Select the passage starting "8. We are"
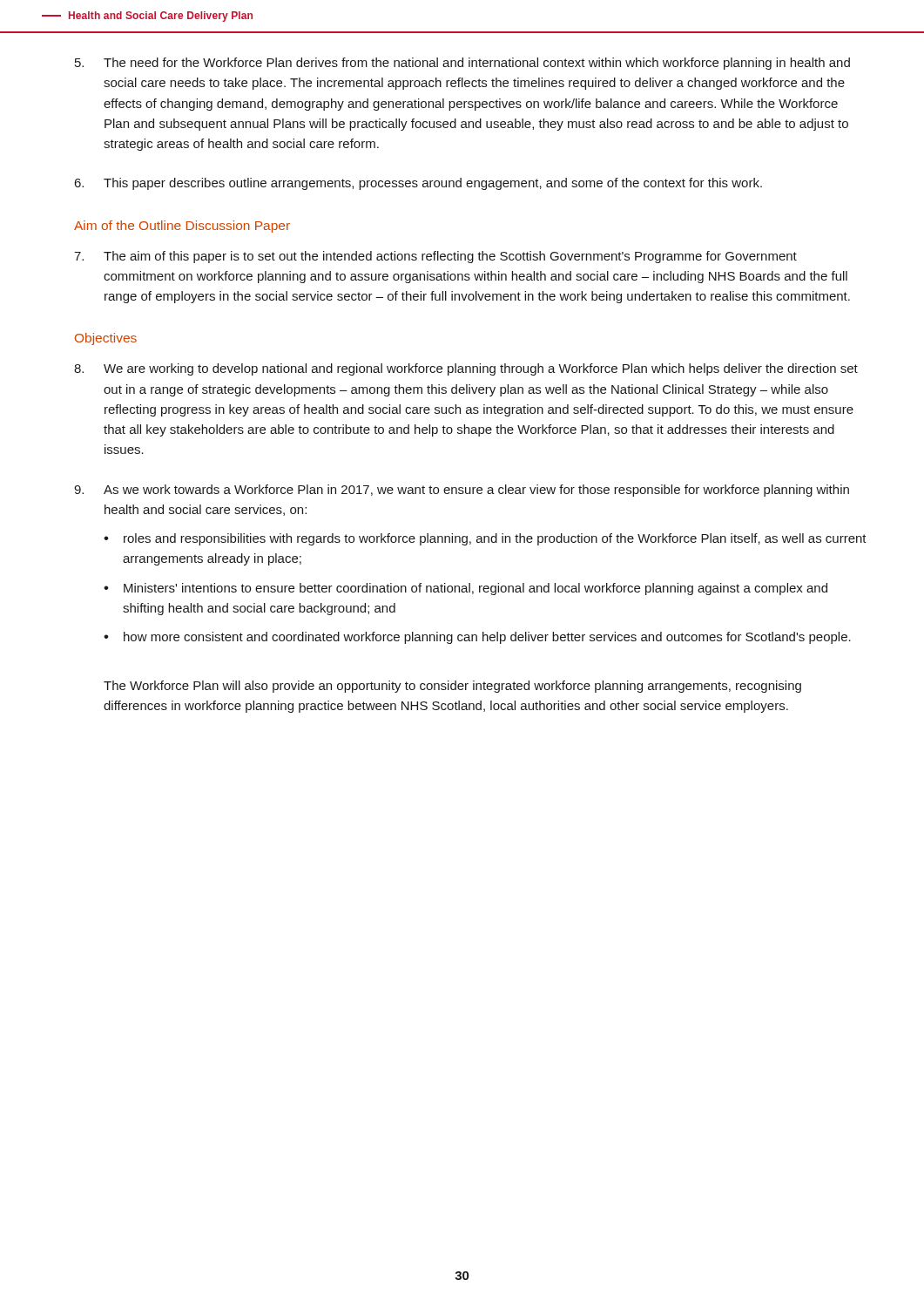 pyautogui.click(x=471, y=409)
